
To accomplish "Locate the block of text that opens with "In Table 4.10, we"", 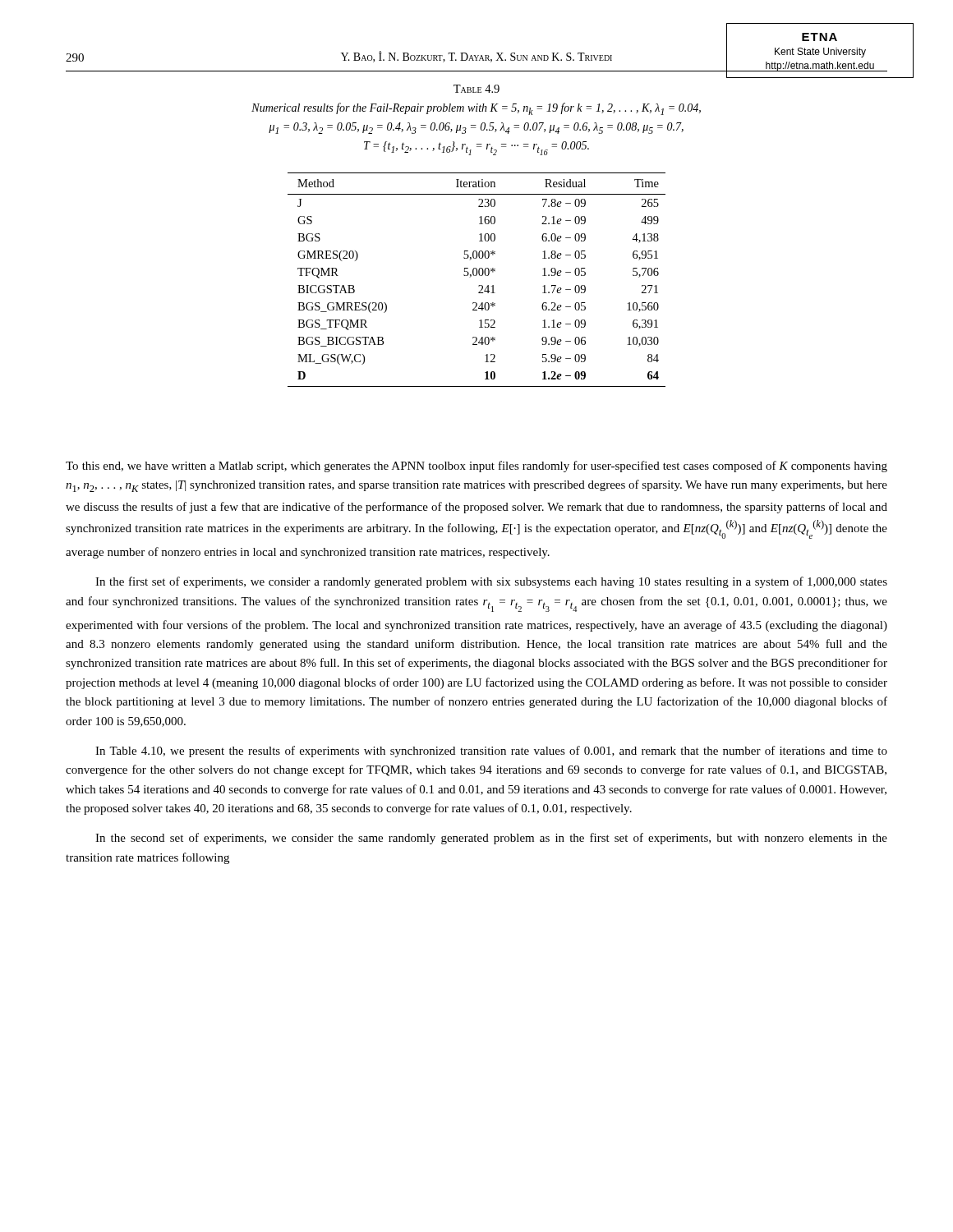I will [x=476, y=779].
